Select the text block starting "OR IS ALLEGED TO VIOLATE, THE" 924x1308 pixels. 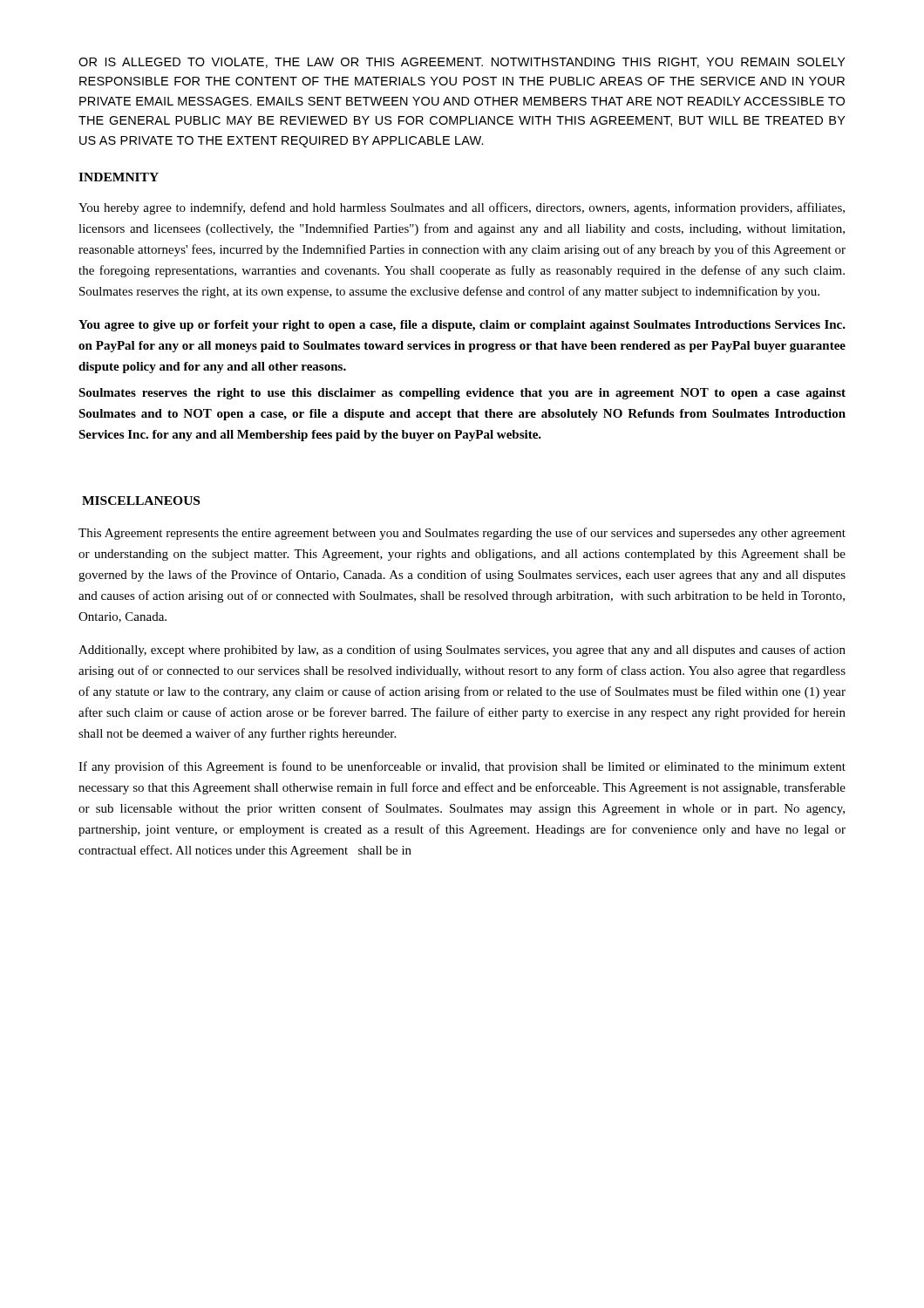tap(462, 101)
